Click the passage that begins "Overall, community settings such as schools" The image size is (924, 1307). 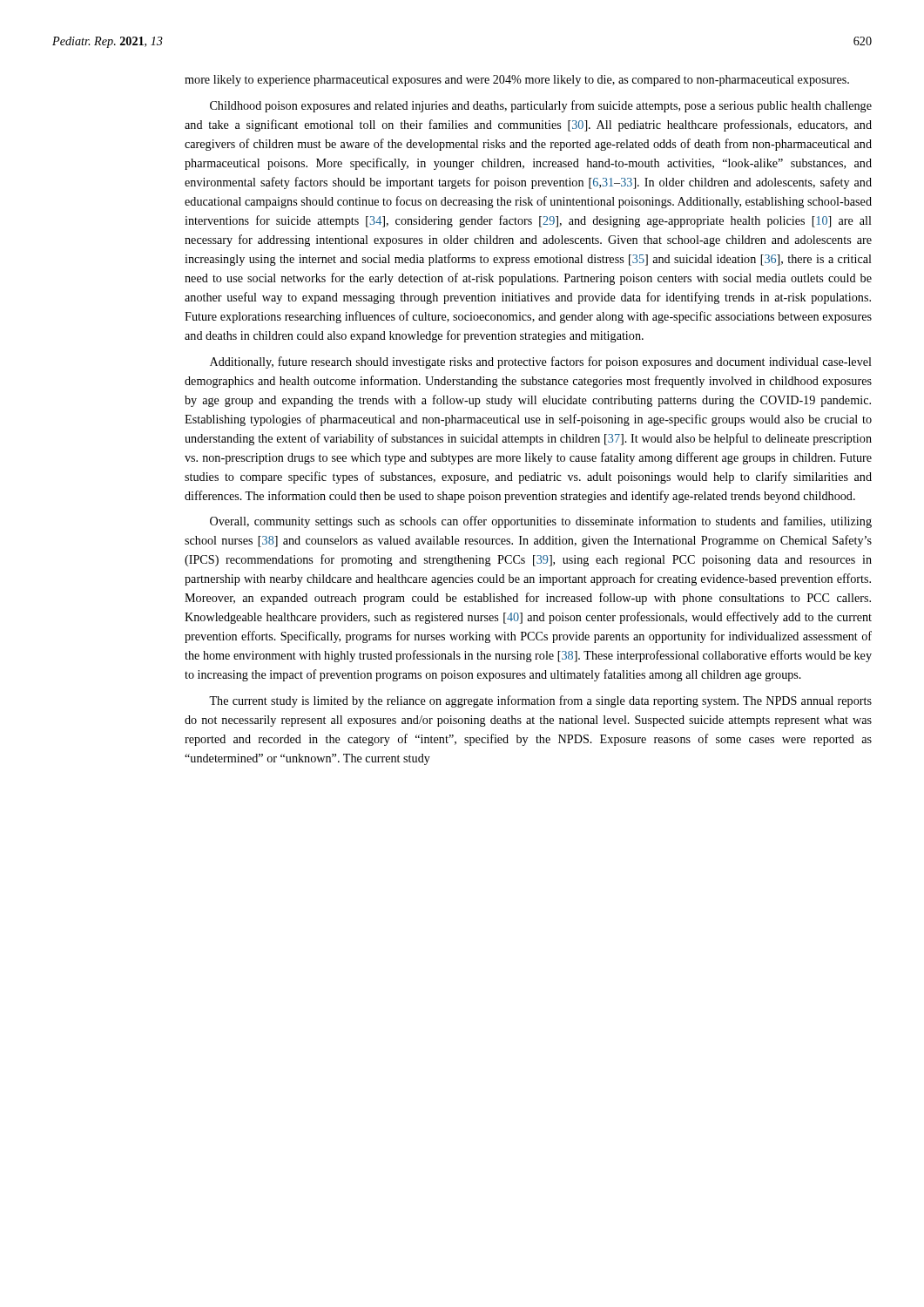tap(528, 598)
